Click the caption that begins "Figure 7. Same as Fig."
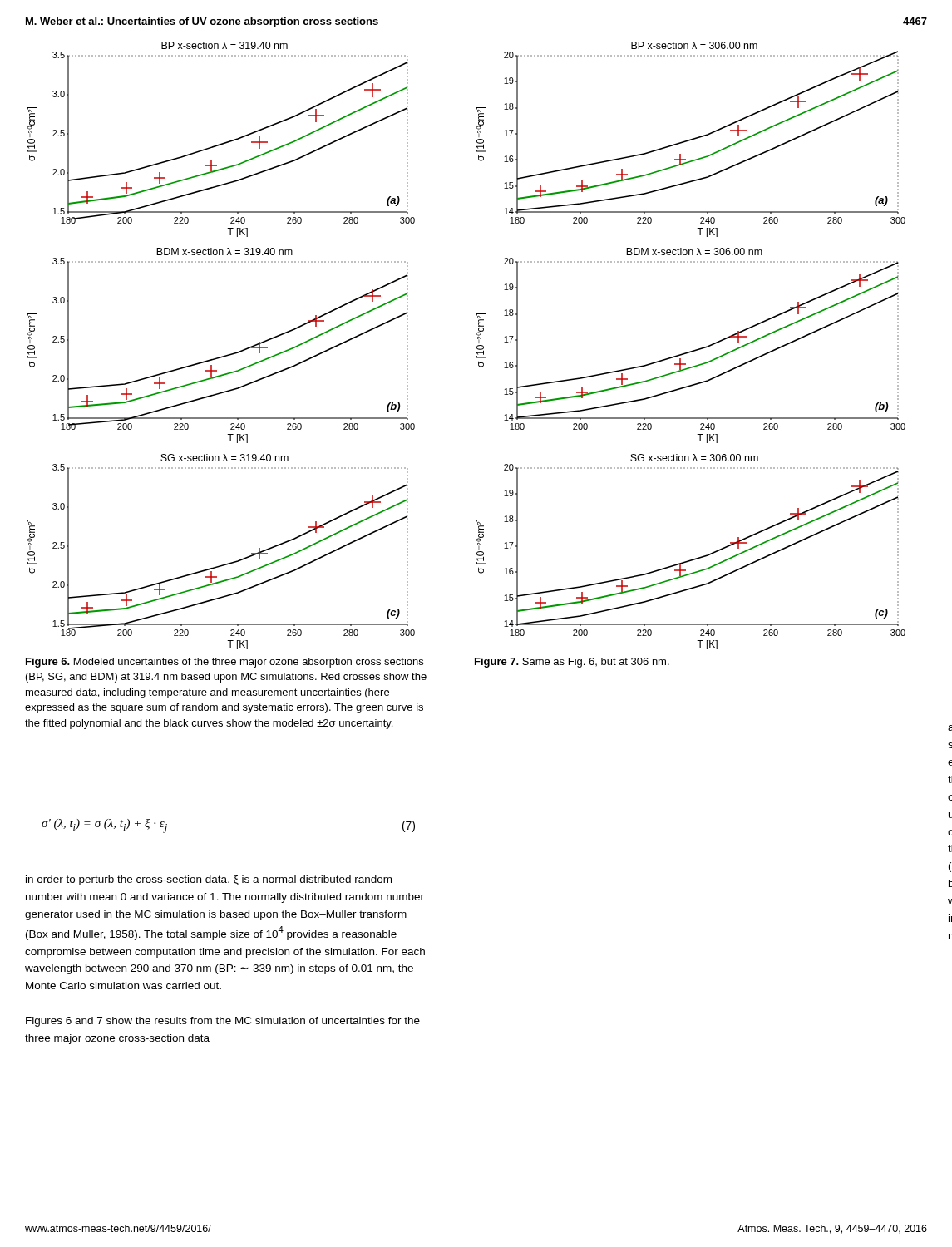952x1247 pixels. (x=572, y=661)
